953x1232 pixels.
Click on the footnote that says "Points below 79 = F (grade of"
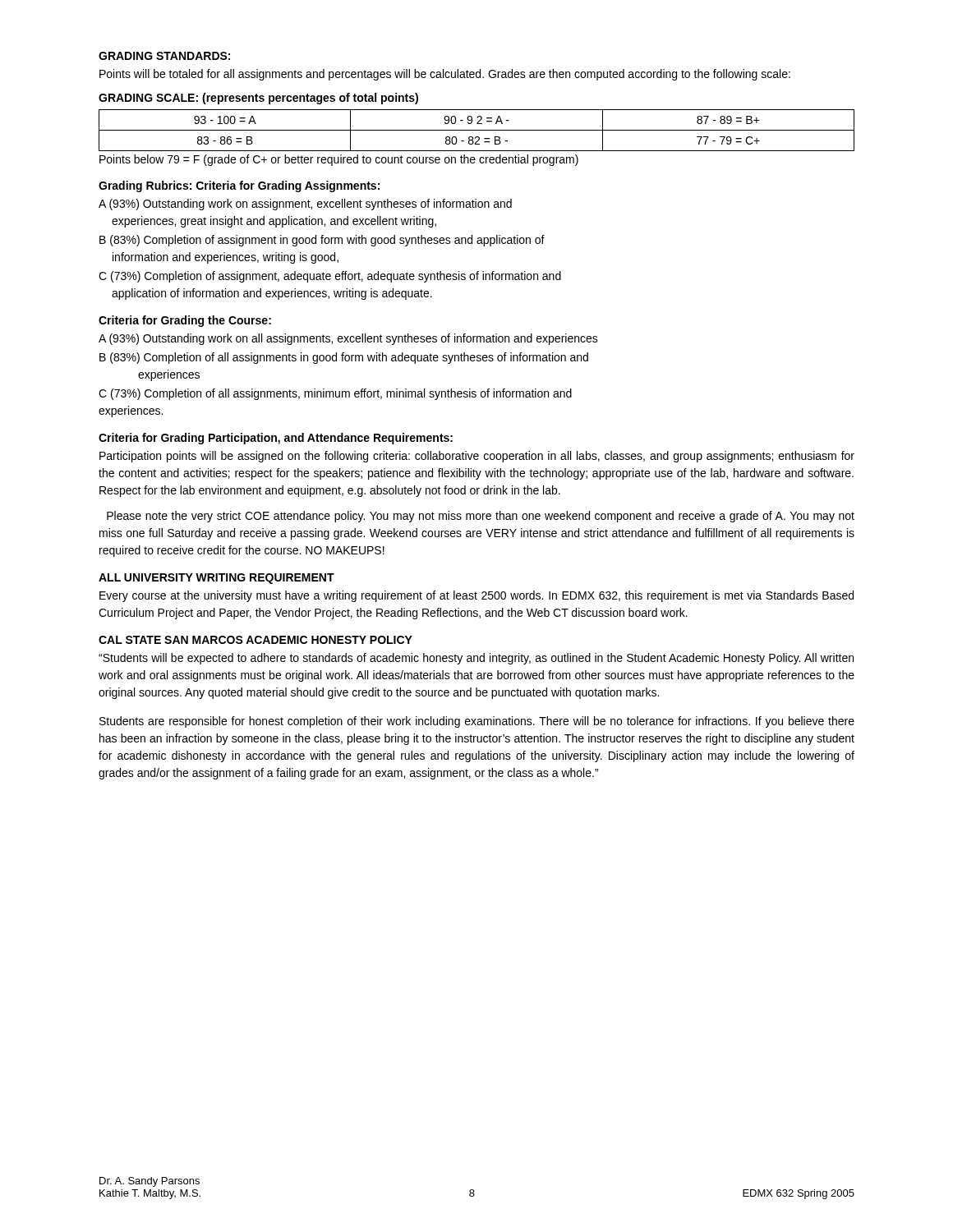click(x=339, y=159)
